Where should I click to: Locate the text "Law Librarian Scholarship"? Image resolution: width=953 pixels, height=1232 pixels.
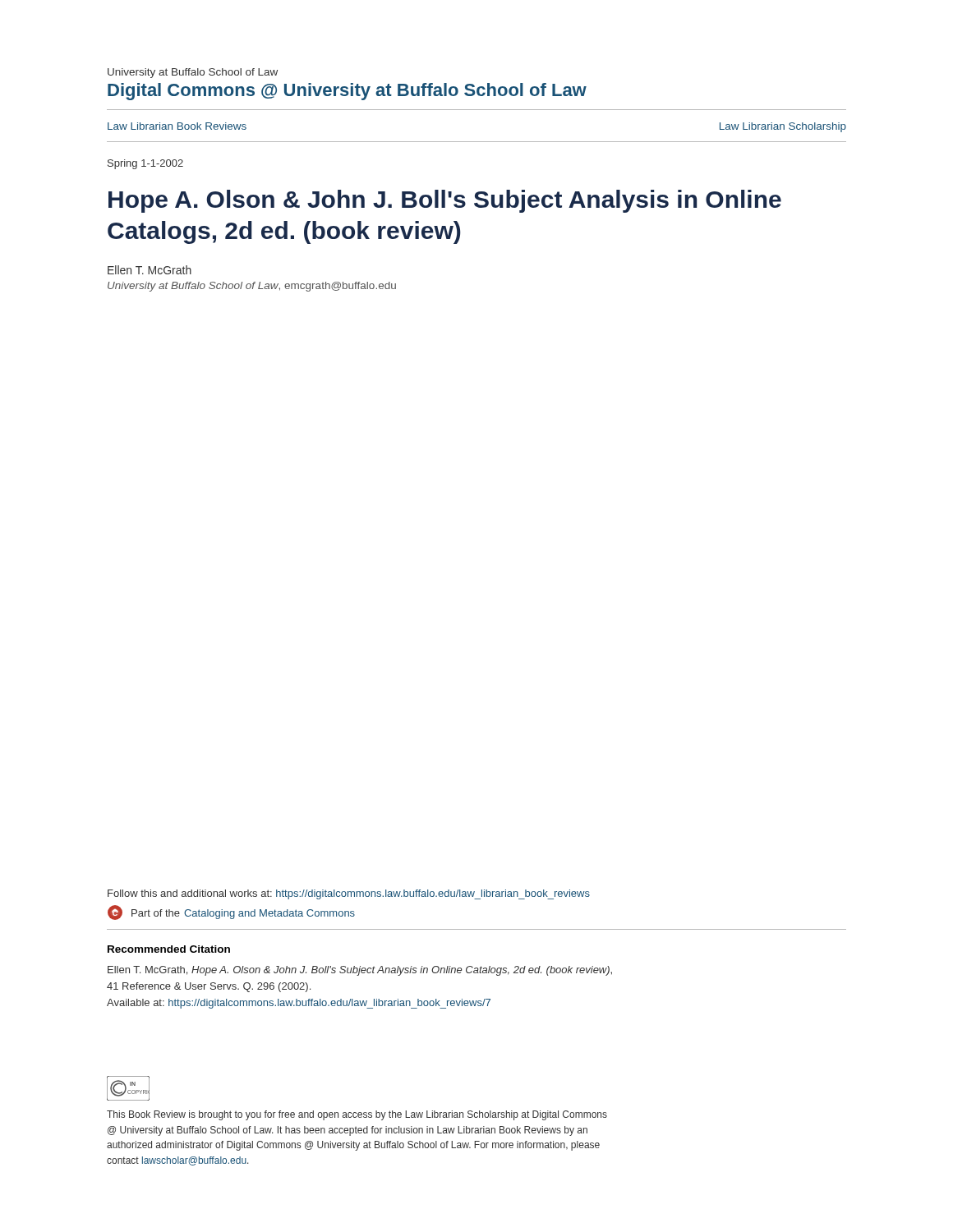782,126
